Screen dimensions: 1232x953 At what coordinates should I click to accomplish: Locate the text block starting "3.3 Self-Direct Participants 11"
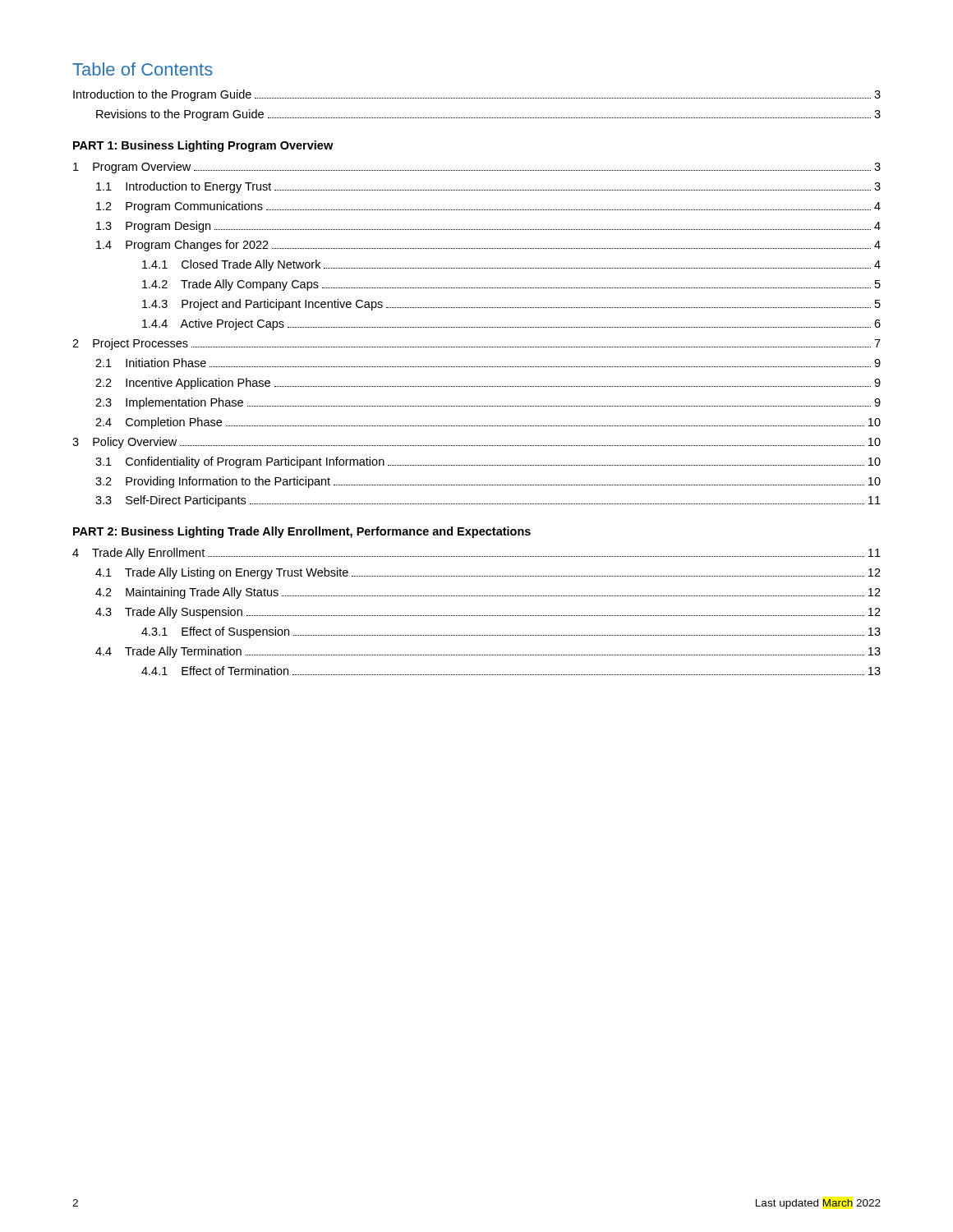[x=488, y=501]
